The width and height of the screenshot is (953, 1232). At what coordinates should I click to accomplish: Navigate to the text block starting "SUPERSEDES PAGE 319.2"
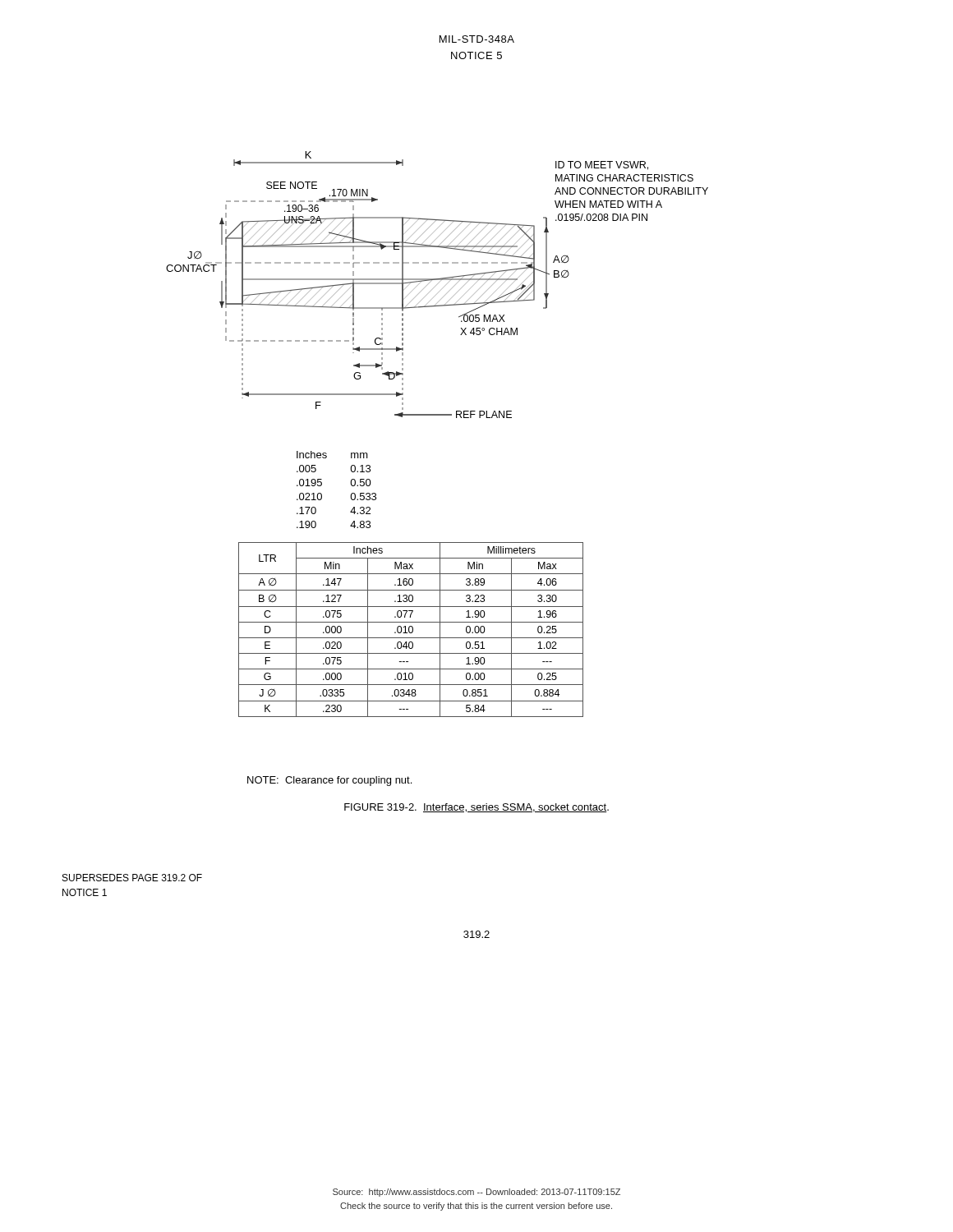tap(132, 885)
